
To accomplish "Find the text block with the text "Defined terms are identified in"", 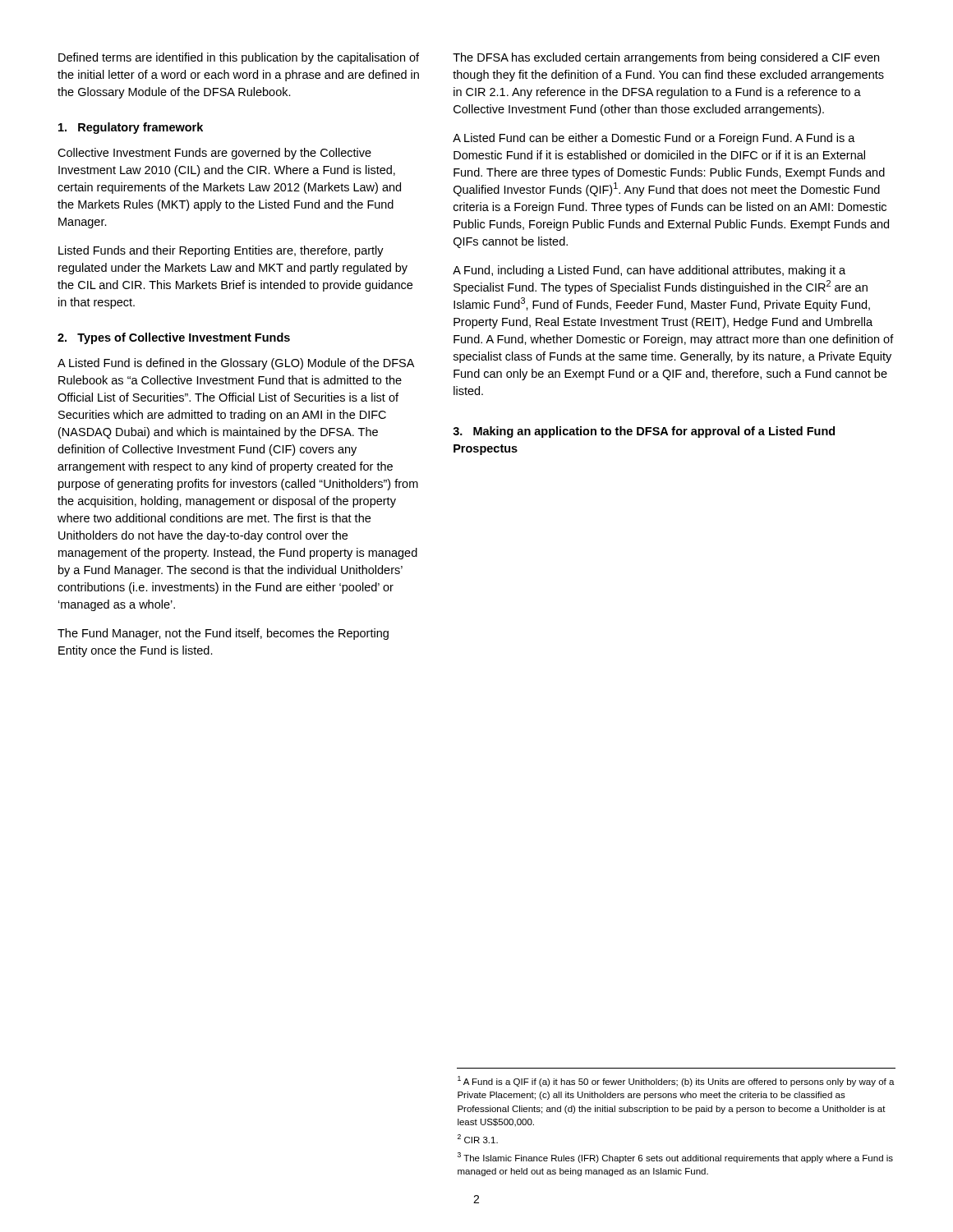I will point(239,75).
